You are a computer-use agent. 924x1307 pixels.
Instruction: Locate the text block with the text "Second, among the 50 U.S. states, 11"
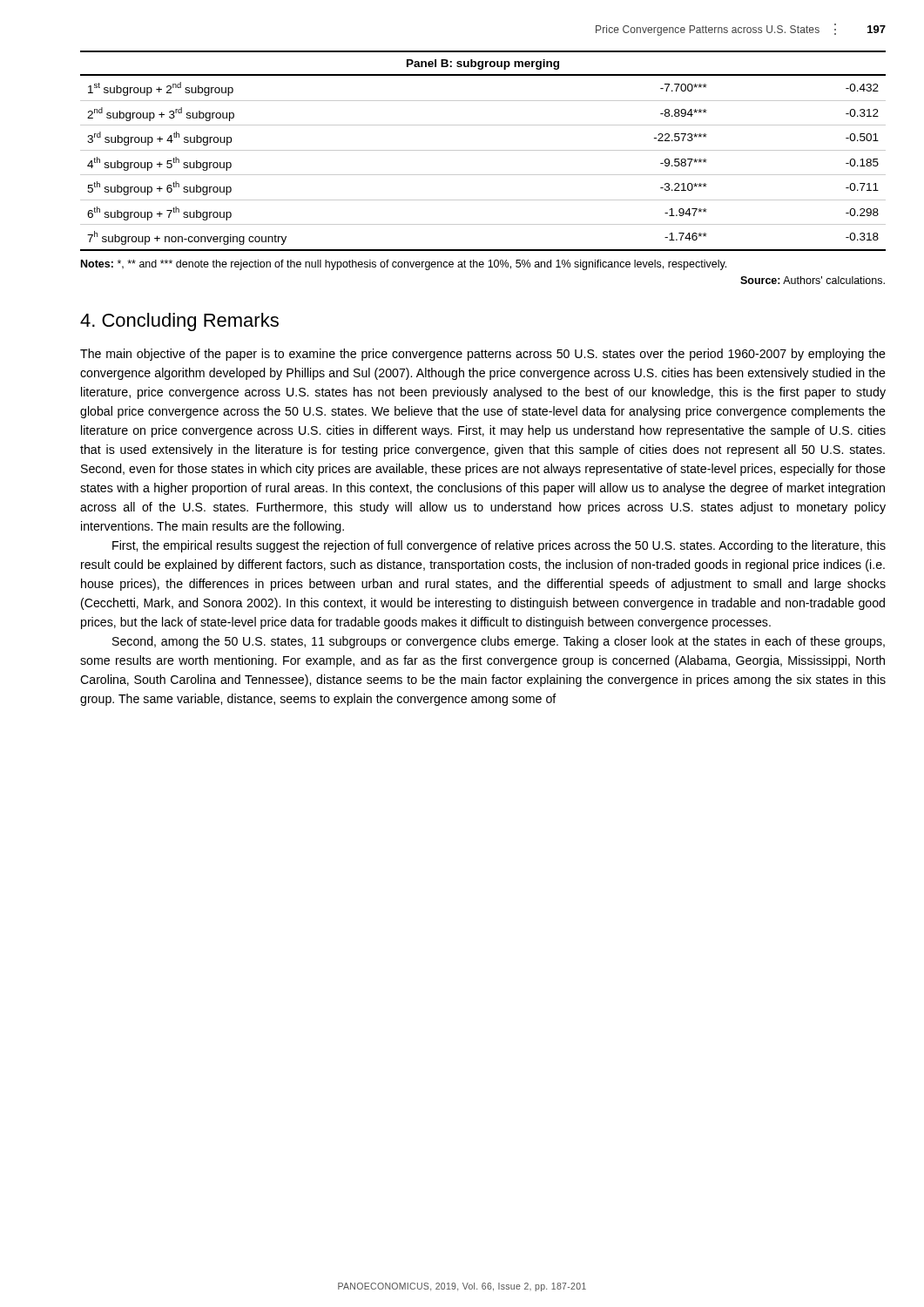tap(483, 670)
